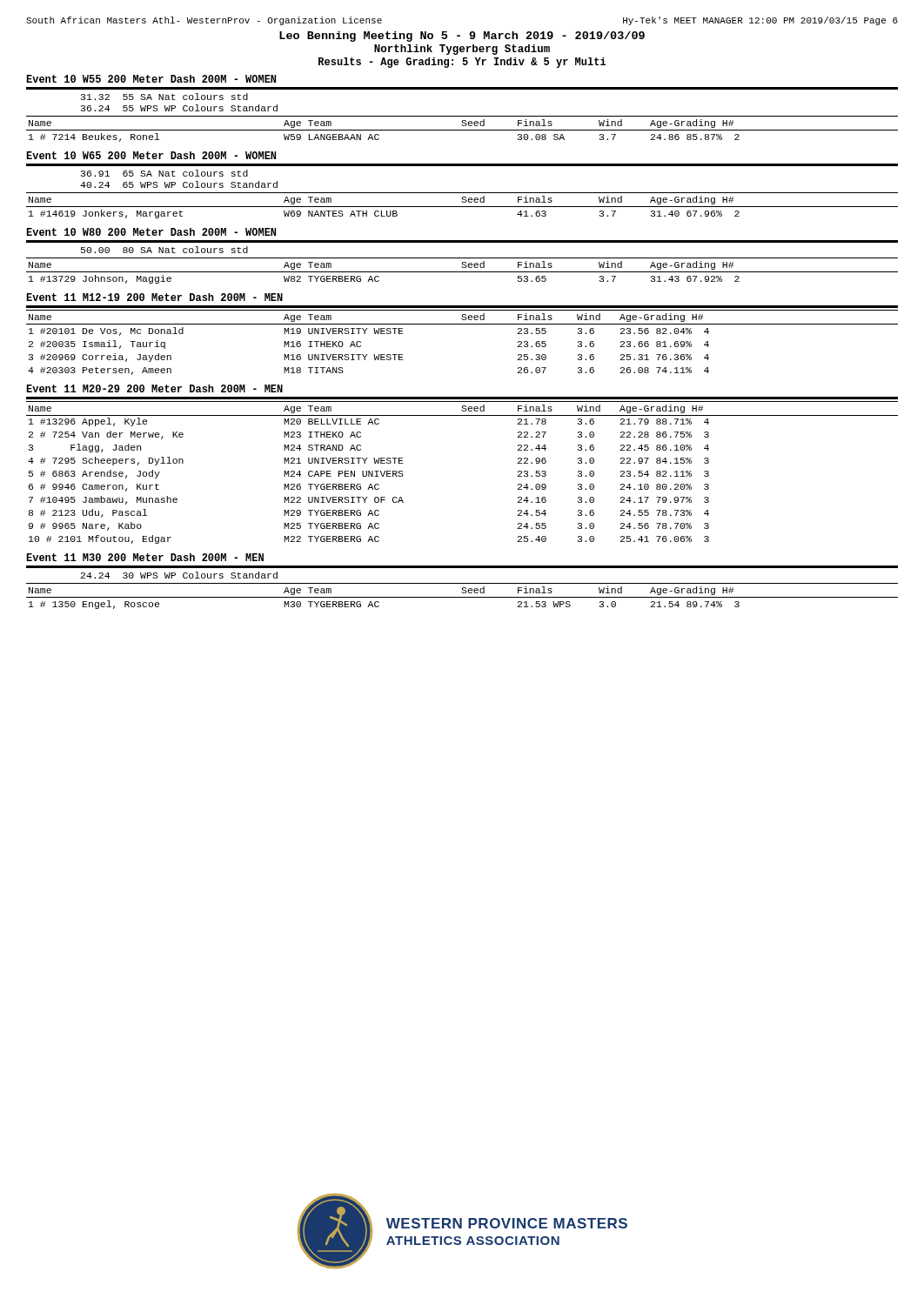Select the section header containing "Event 11 M30 200 Meter Dash 200M -"
This screenshot has height=1305, width=924.
tap(145, 559)
